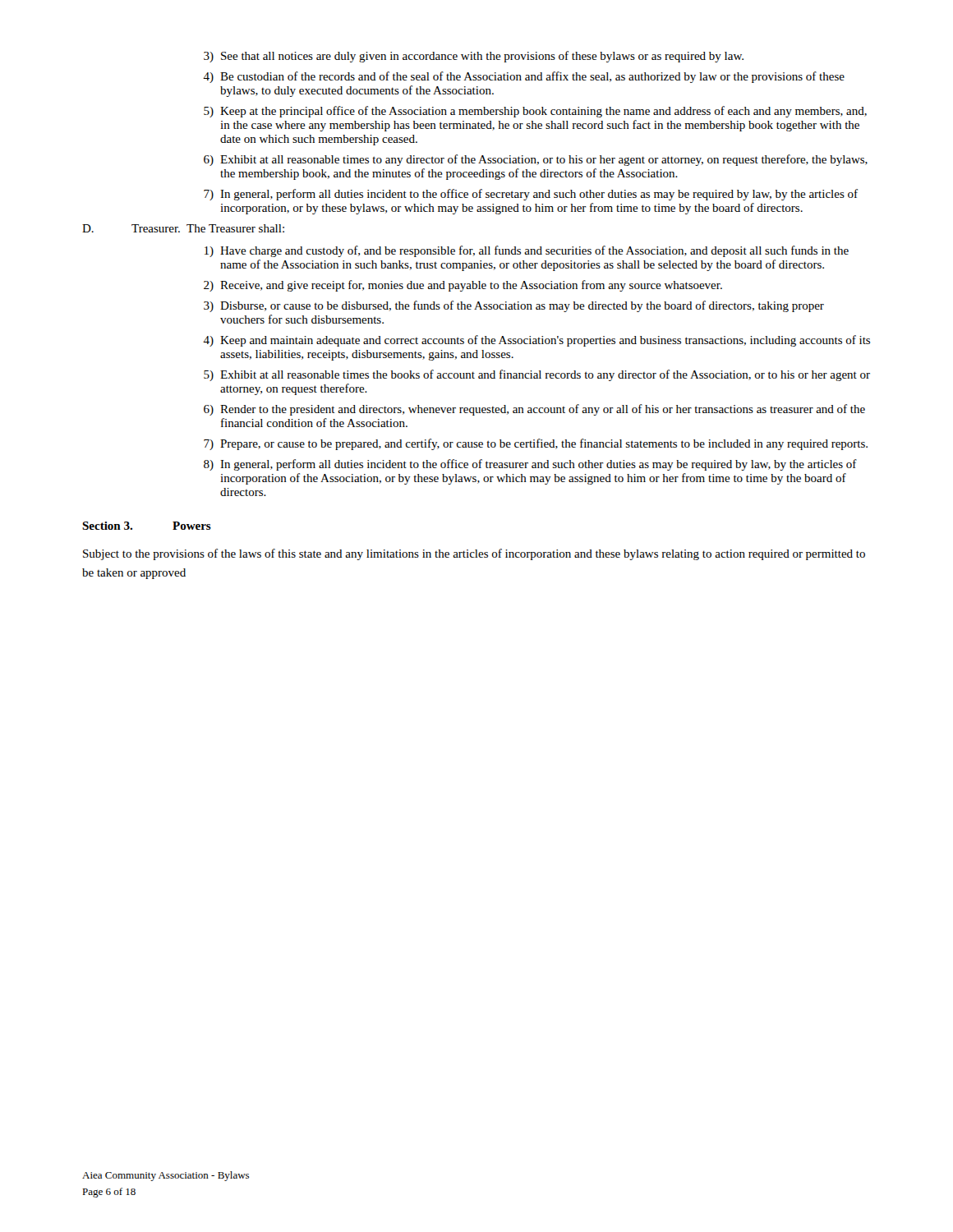Navigate to the text block starting "Subject to the provisions of"
Viewport: 953px width, 1232px height.
pos(474,563)
